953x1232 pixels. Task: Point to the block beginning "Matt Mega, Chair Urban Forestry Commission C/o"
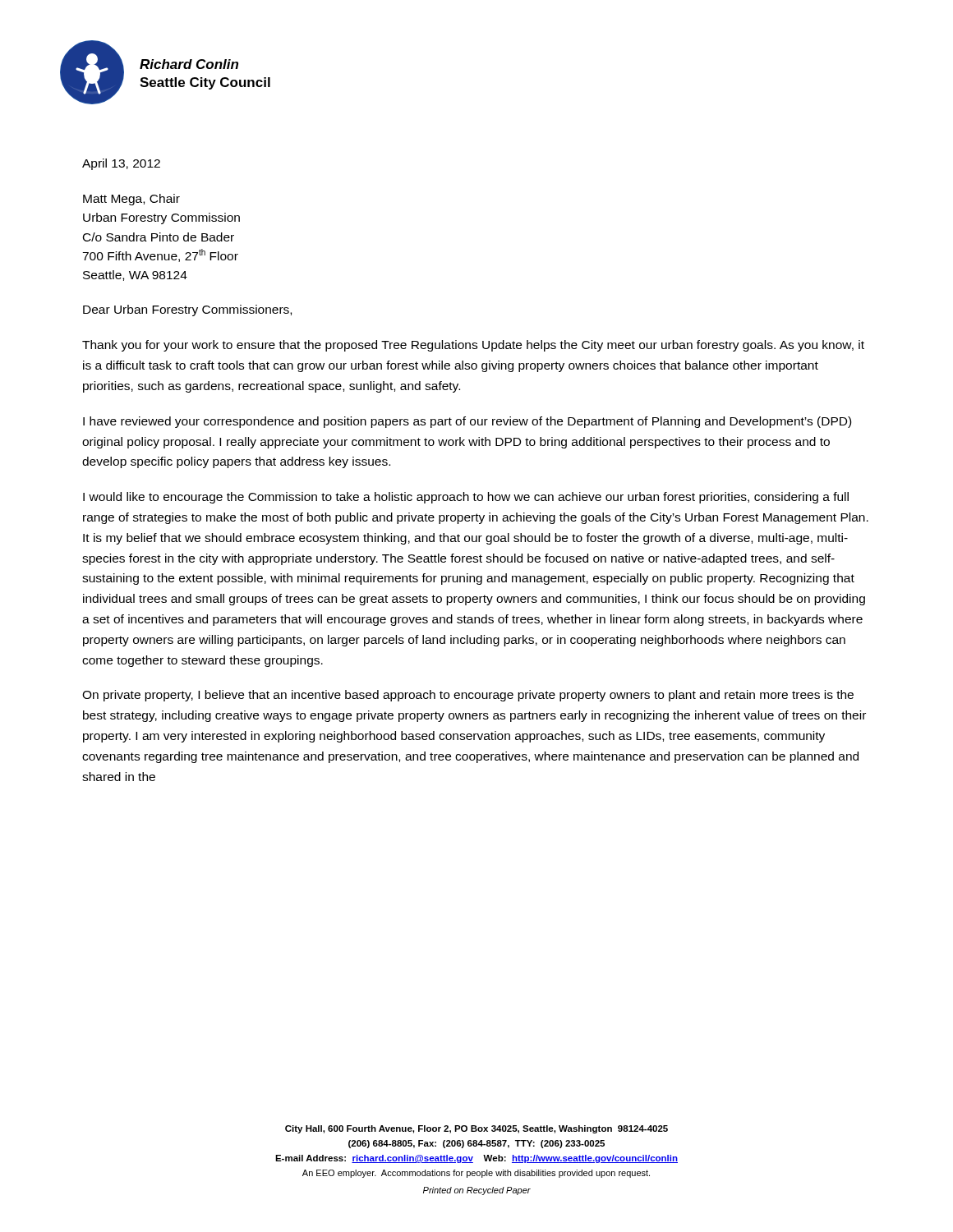click(x=161, y=237)
